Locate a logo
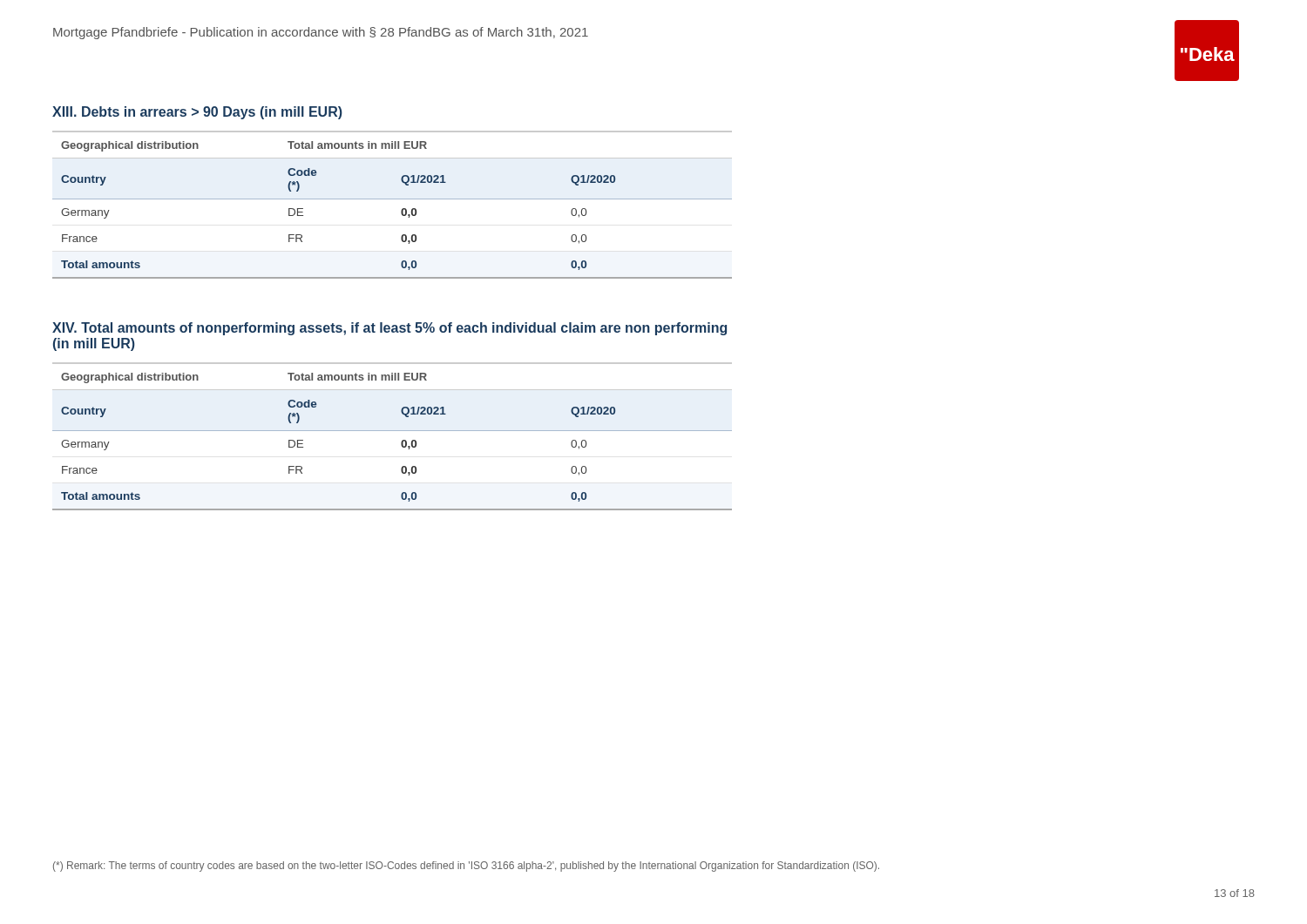The width and height of the screenshot is (1307, 924). pyautogui.click(x=1207, y=51)
